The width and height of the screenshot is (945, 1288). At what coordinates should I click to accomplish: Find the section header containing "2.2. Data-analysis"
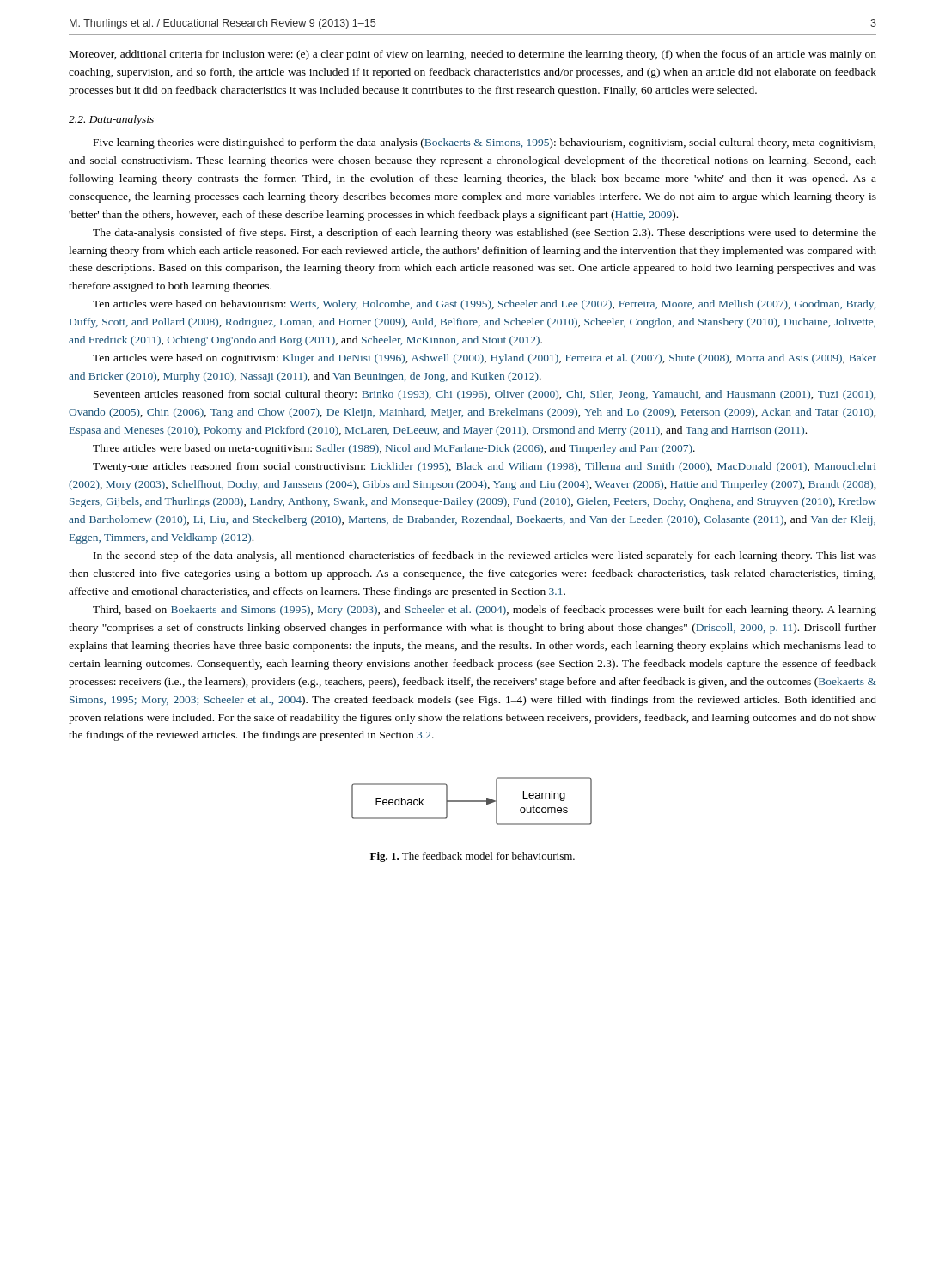111,119
